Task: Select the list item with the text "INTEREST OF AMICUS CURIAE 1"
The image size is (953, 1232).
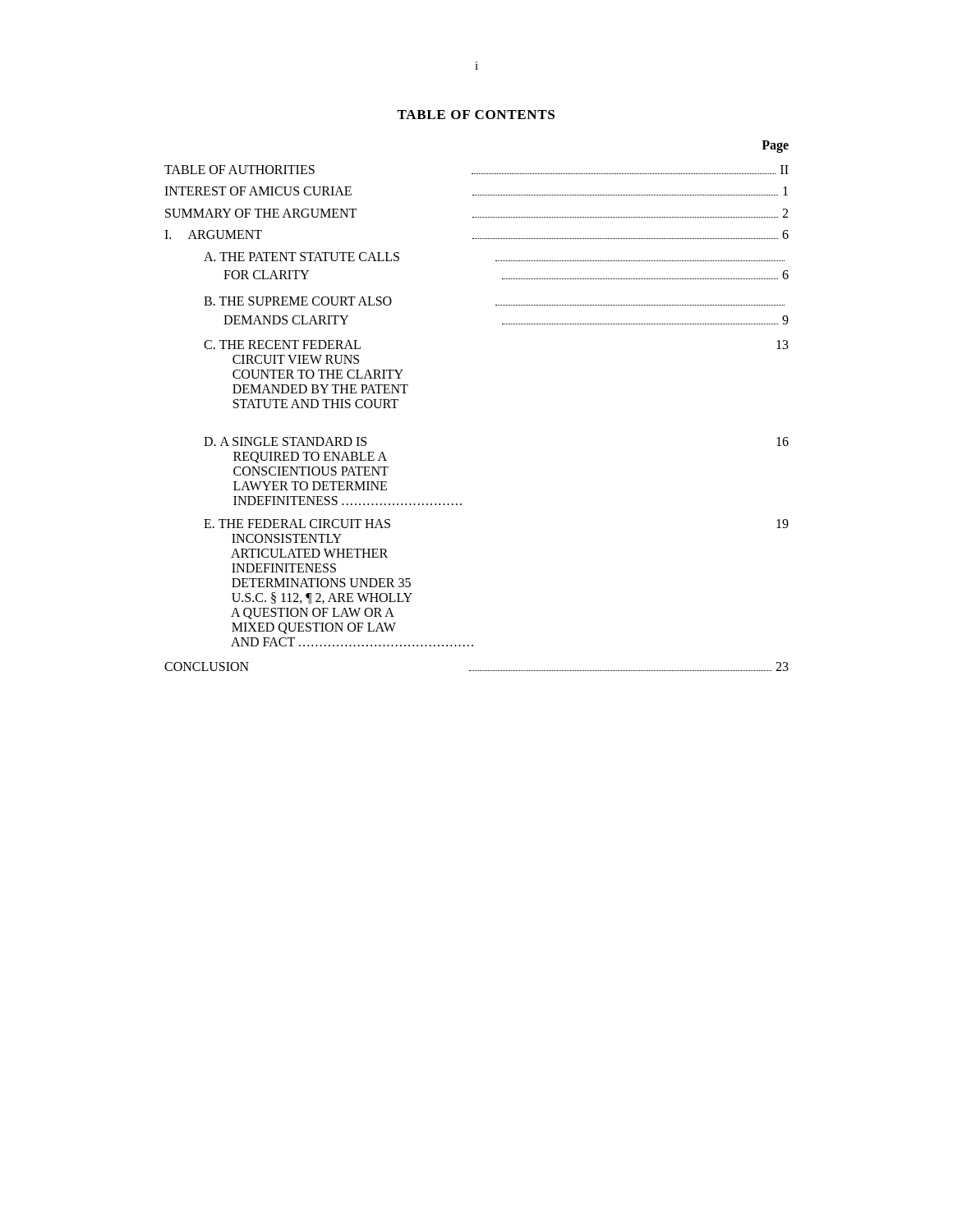Action: (x=476, y=192)
